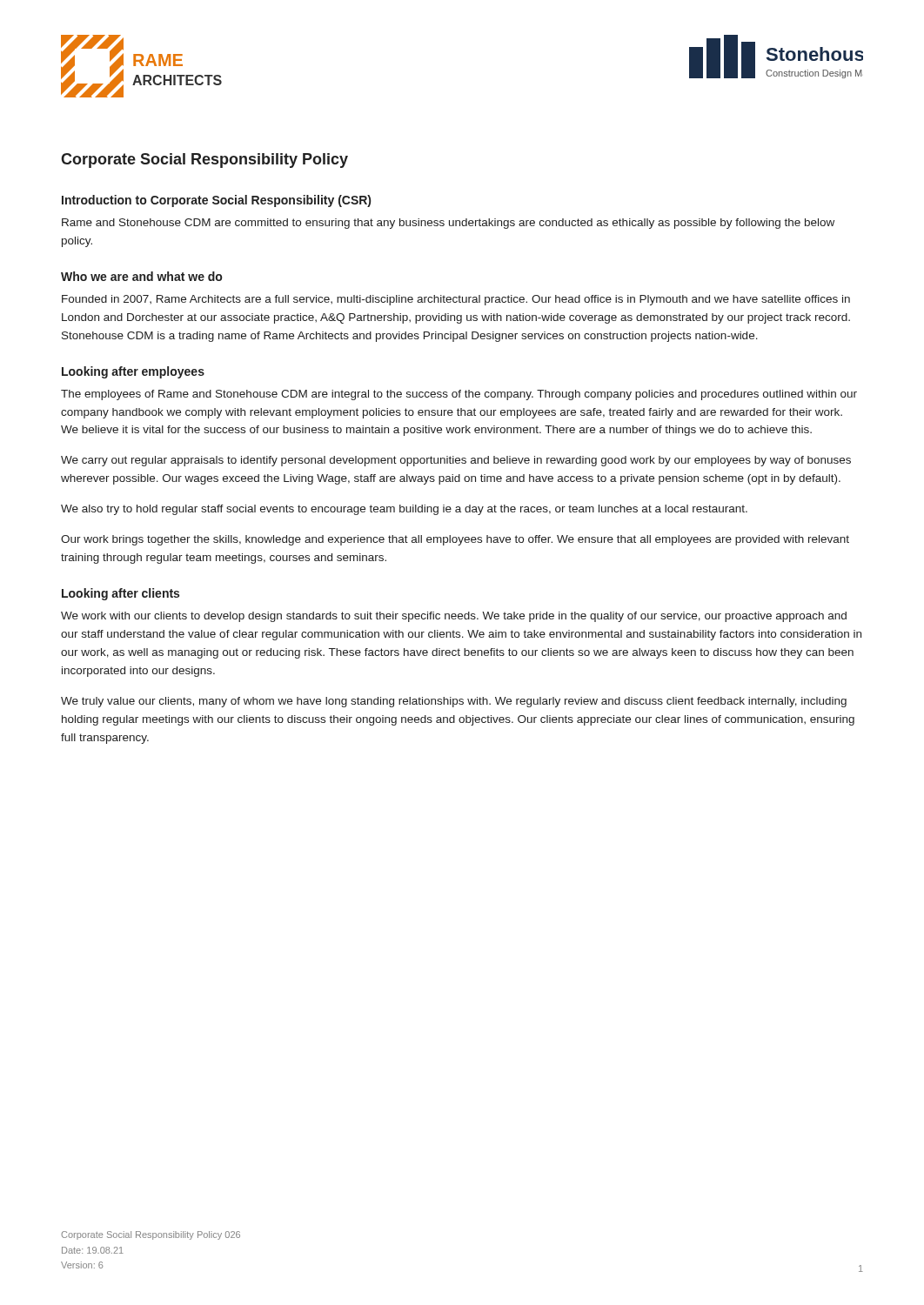The width and height of the screenshot is (924, 1305).
Task: Point to the region starting "We truly value our clients, many of"
Action: (x=458, y=719)
